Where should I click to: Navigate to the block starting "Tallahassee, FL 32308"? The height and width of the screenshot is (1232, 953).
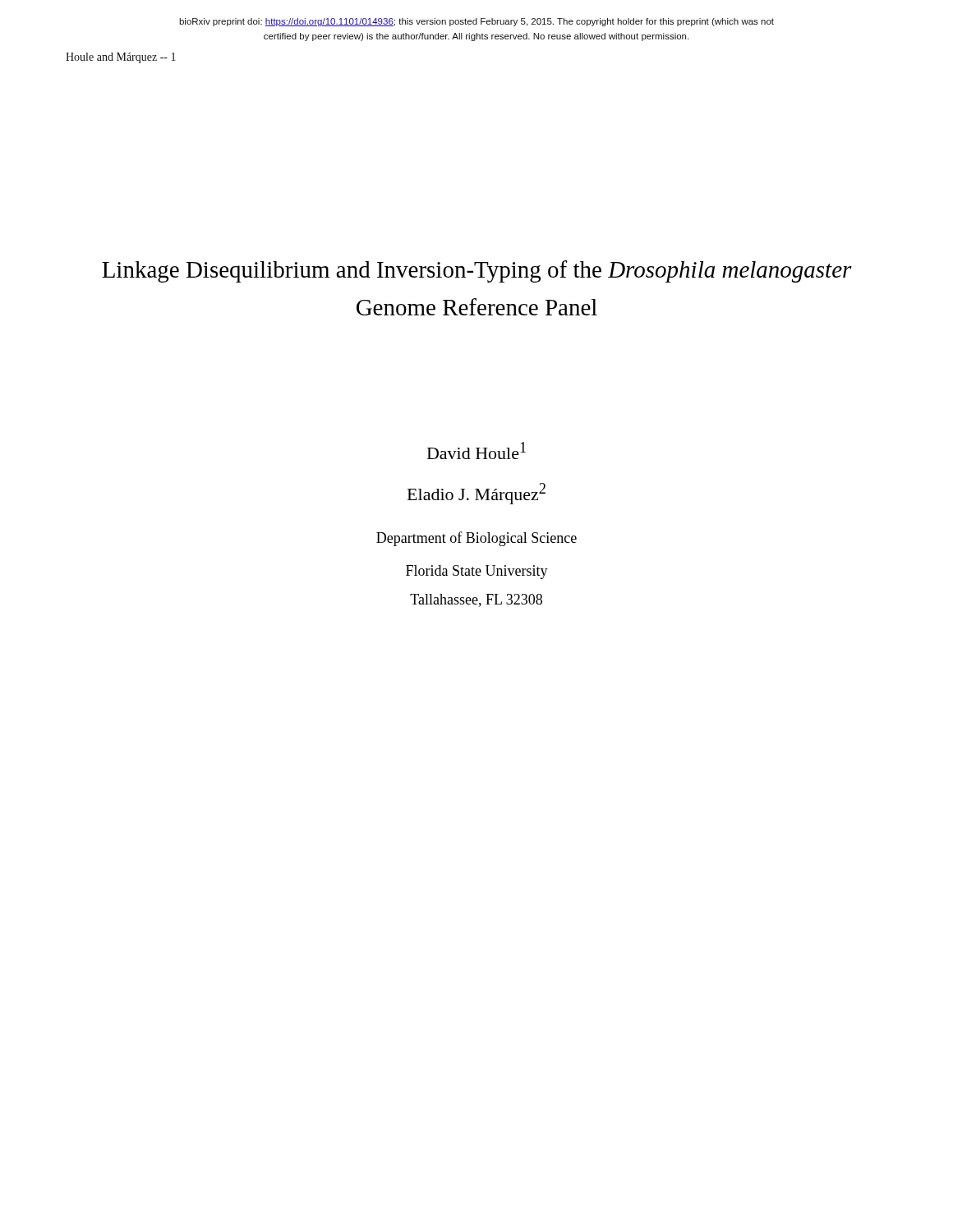(476, 600)
